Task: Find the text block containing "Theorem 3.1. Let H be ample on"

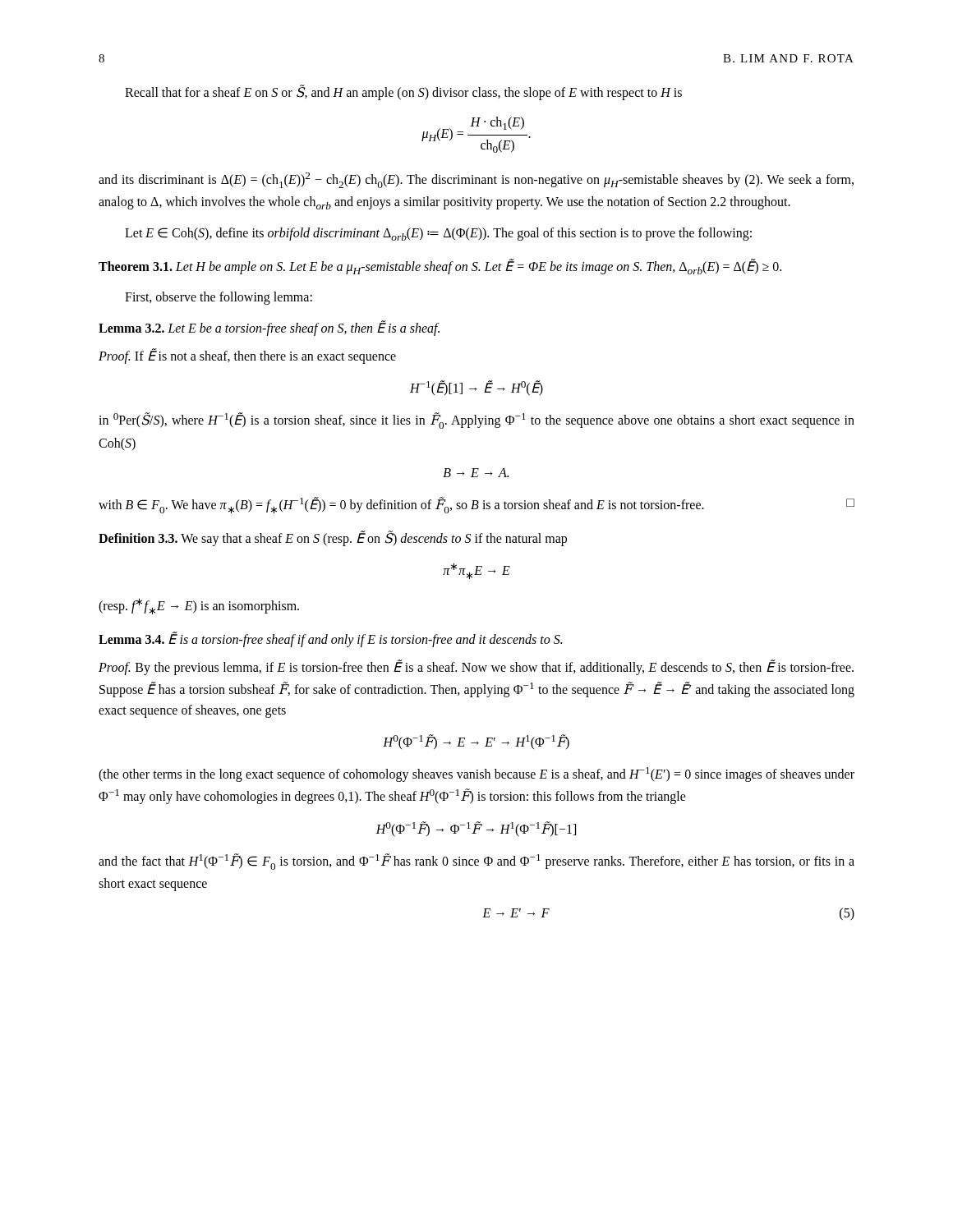Action: (476, 268)
